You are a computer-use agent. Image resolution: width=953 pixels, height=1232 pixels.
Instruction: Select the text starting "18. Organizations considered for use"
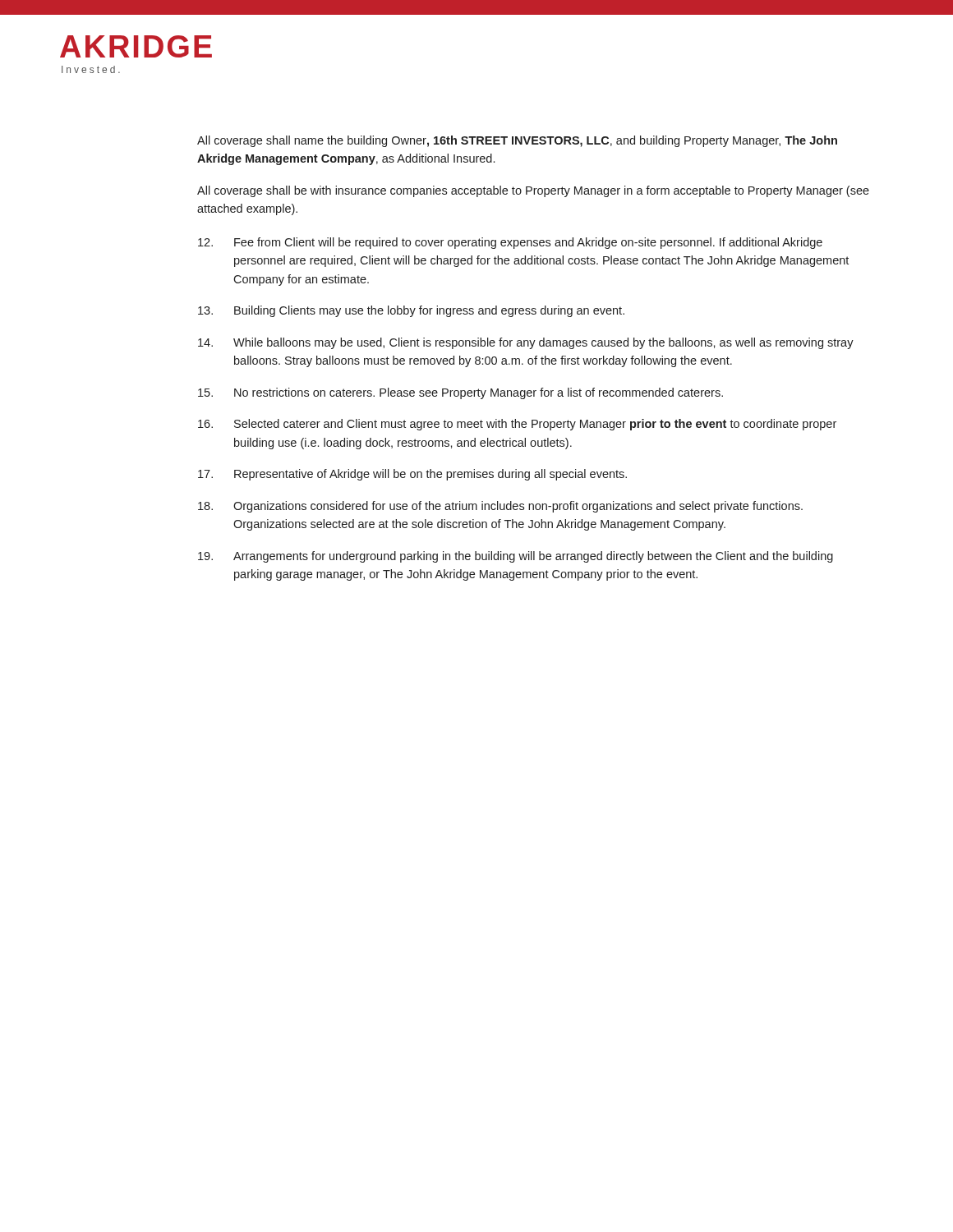point(534,515)
